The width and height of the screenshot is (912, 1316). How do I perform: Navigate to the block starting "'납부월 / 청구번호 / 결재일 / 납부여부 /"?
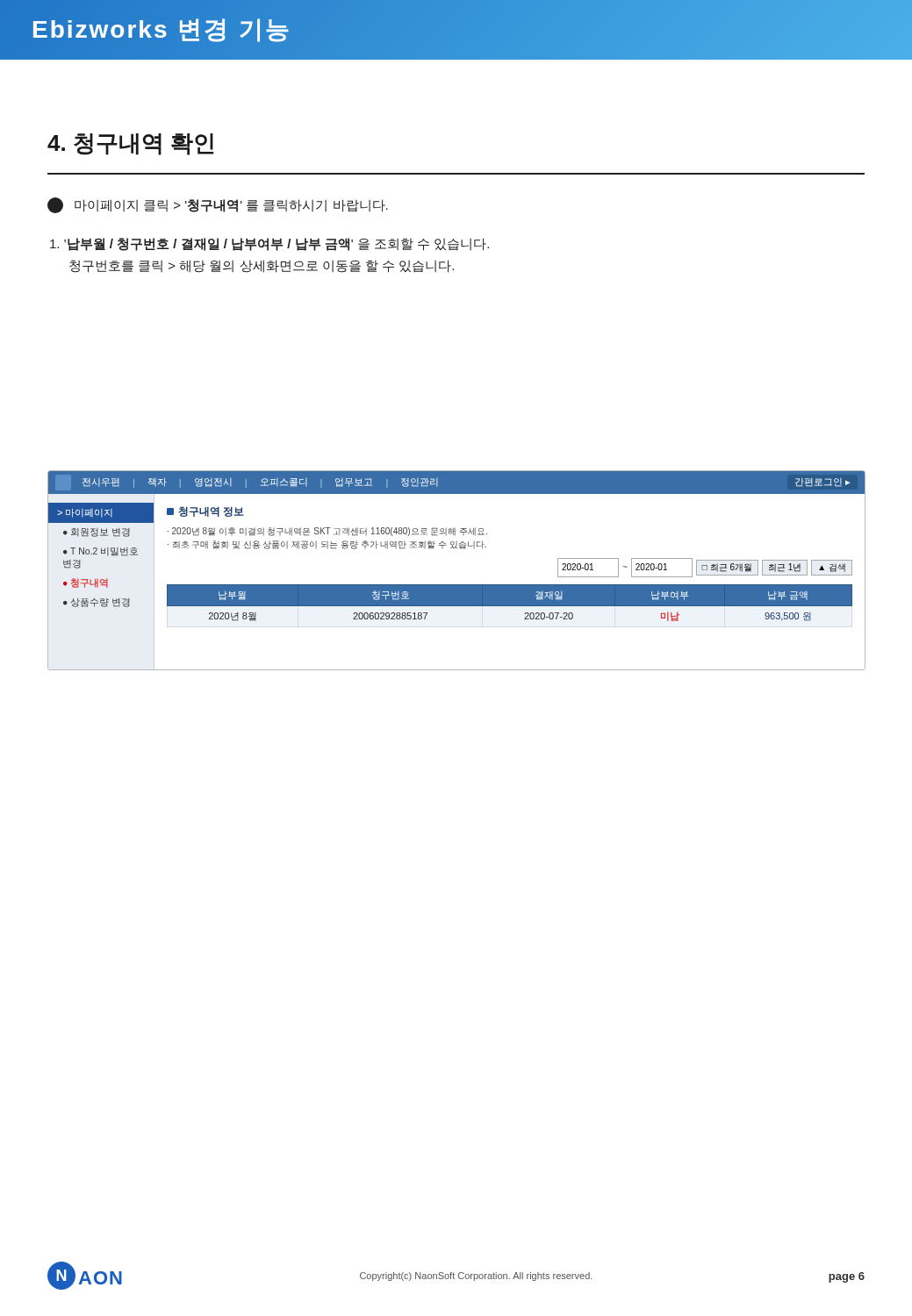coord(270,254)
